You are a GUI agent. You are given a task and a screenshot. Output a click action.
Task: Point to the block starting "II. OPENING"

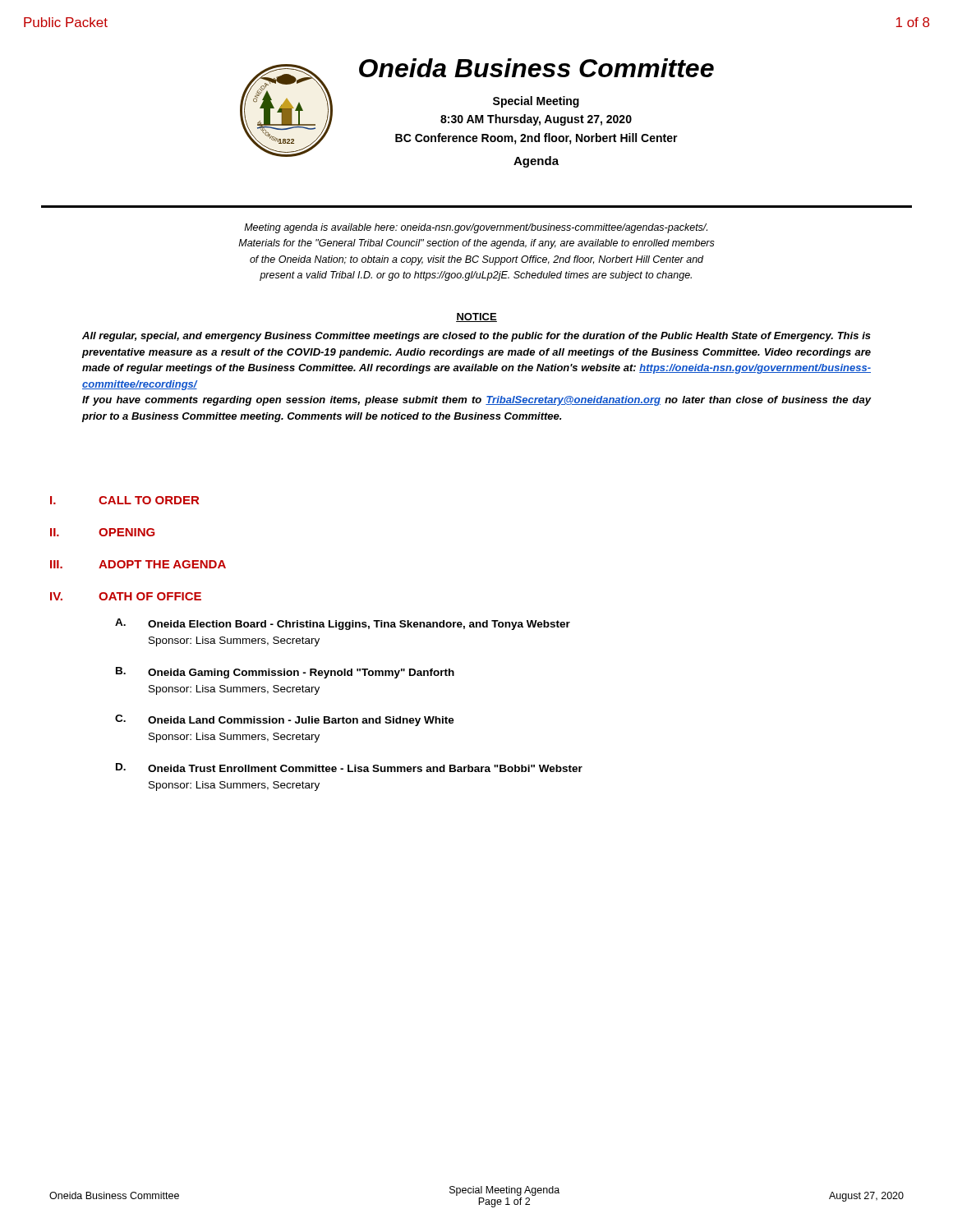pyautogui.click(x=102, y=532)
